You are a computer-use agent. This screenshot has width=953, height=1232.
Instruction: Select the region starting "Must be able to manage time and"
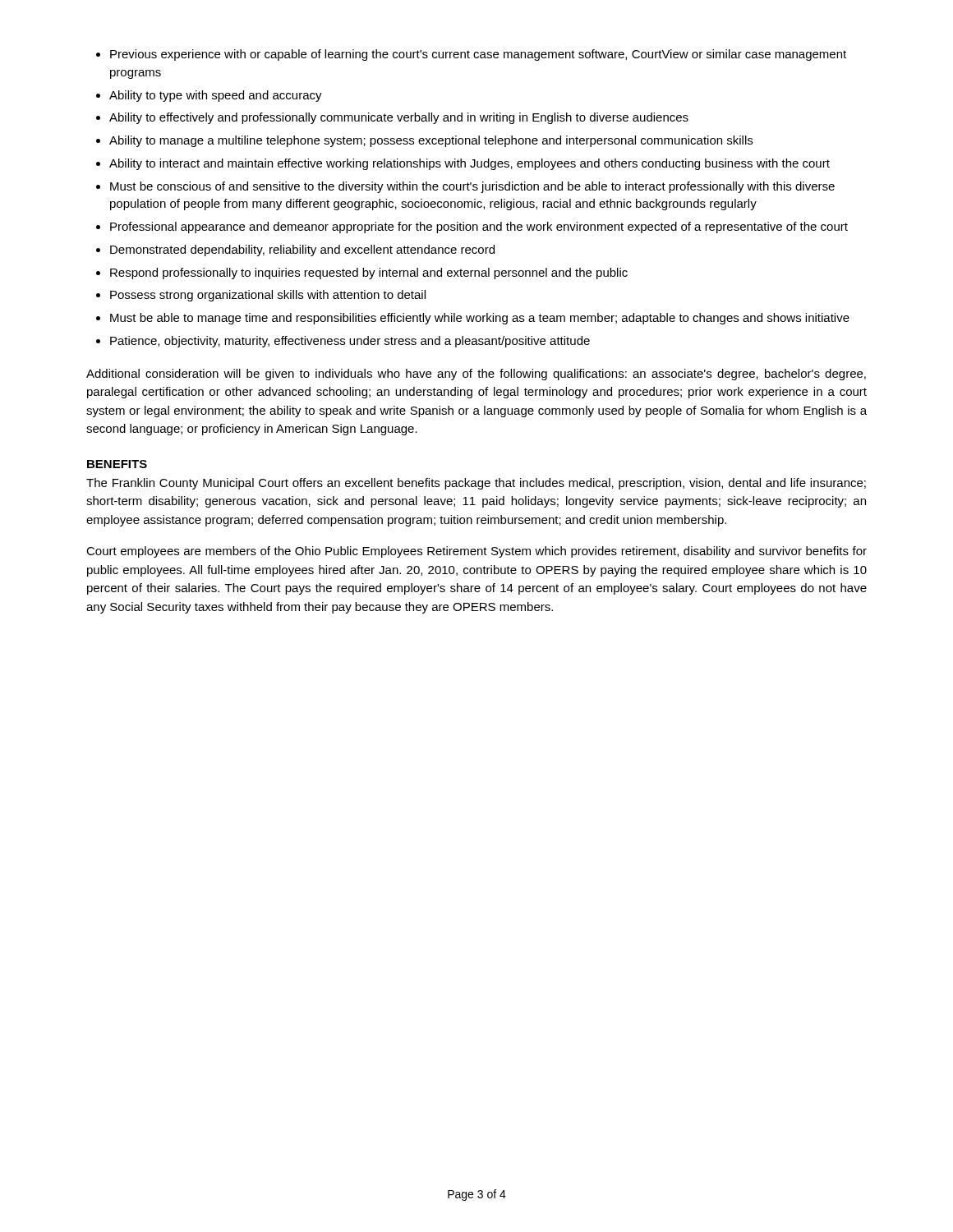[x=488, y=318]
